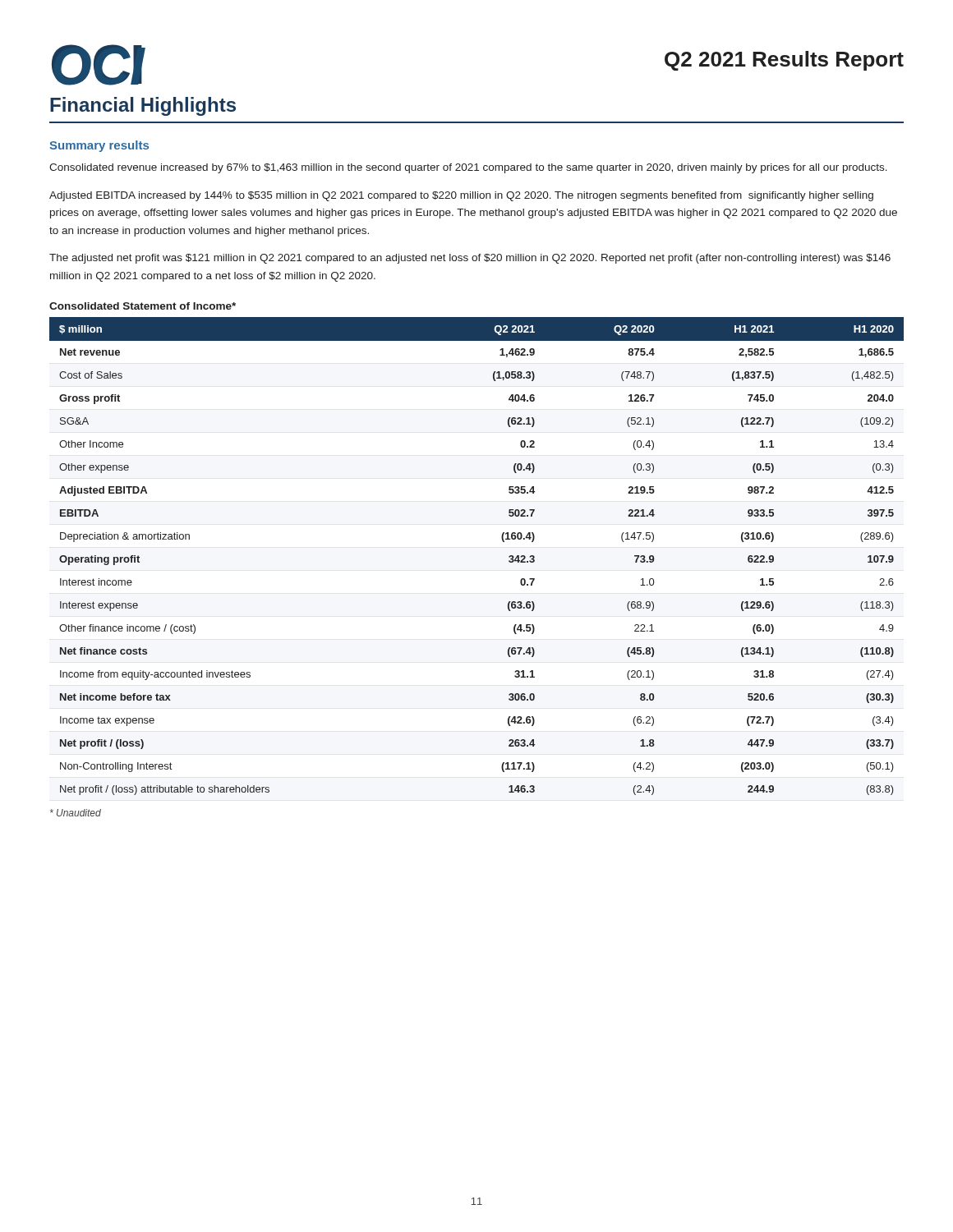Click the logo

pos(103,62)
